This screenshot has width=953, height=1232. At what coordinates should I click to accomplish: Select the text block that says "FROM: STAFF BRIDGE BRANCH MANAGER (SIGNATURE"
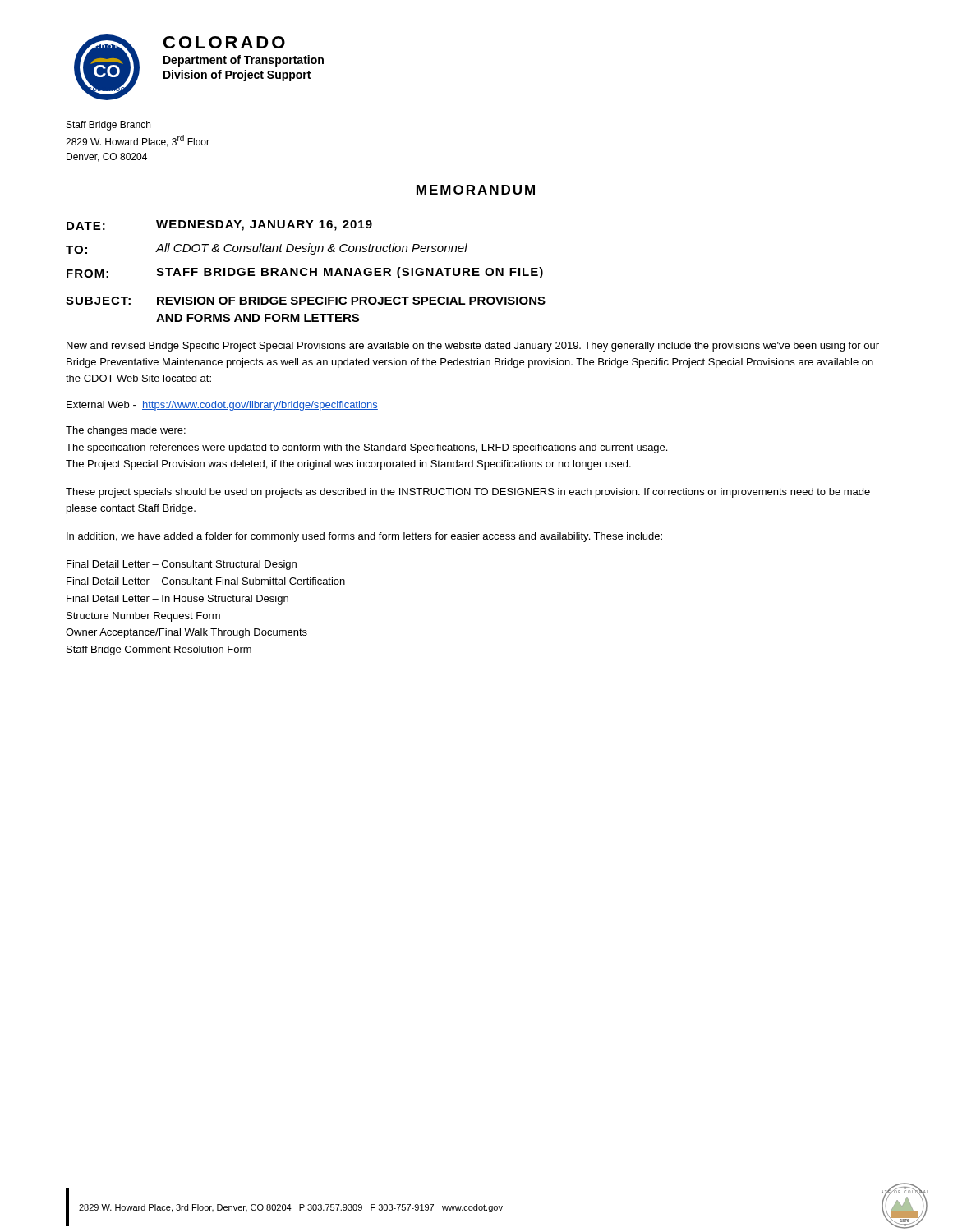(x=476, y=272)
